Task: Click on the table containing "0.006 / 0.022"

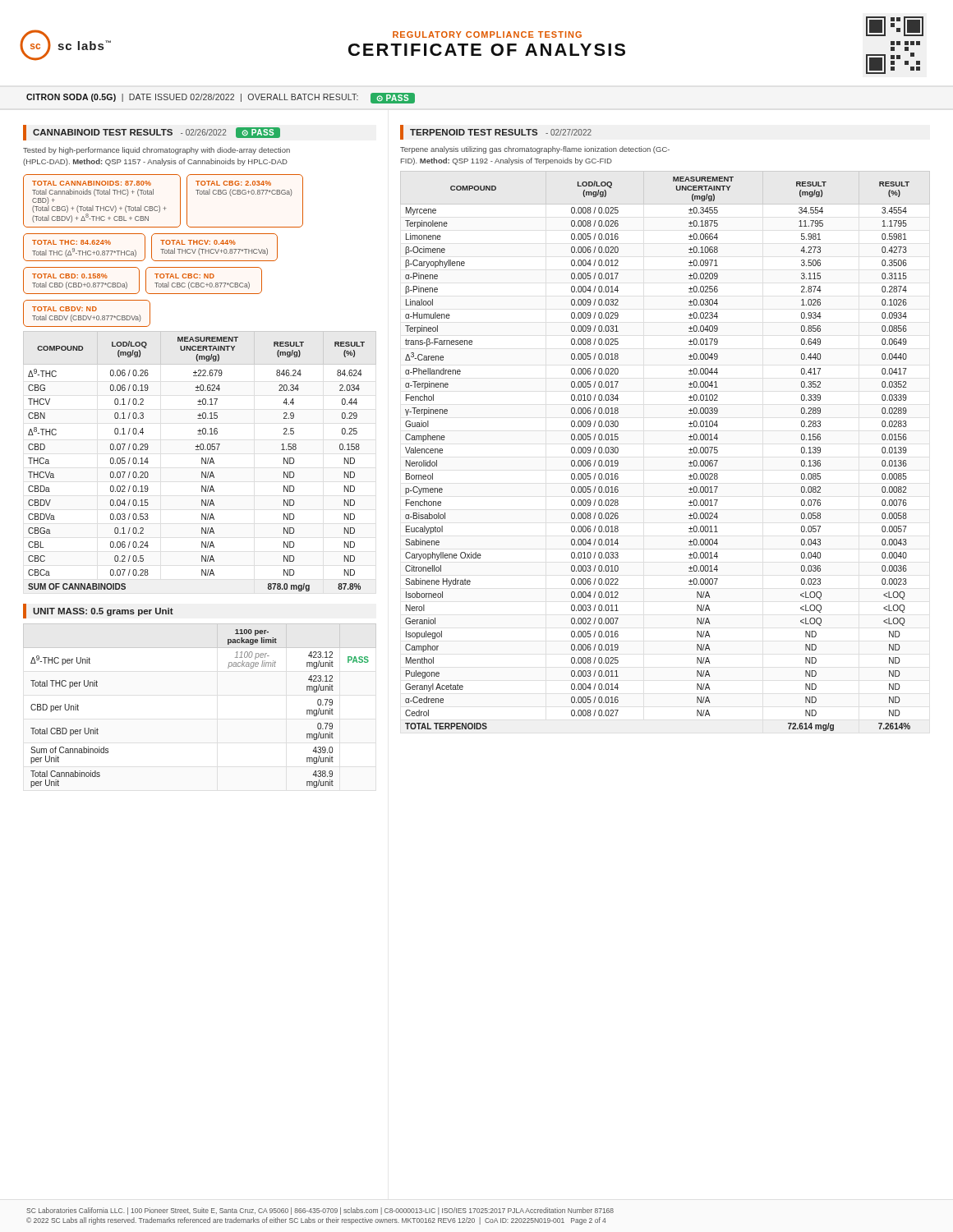Action: (665, 452)
